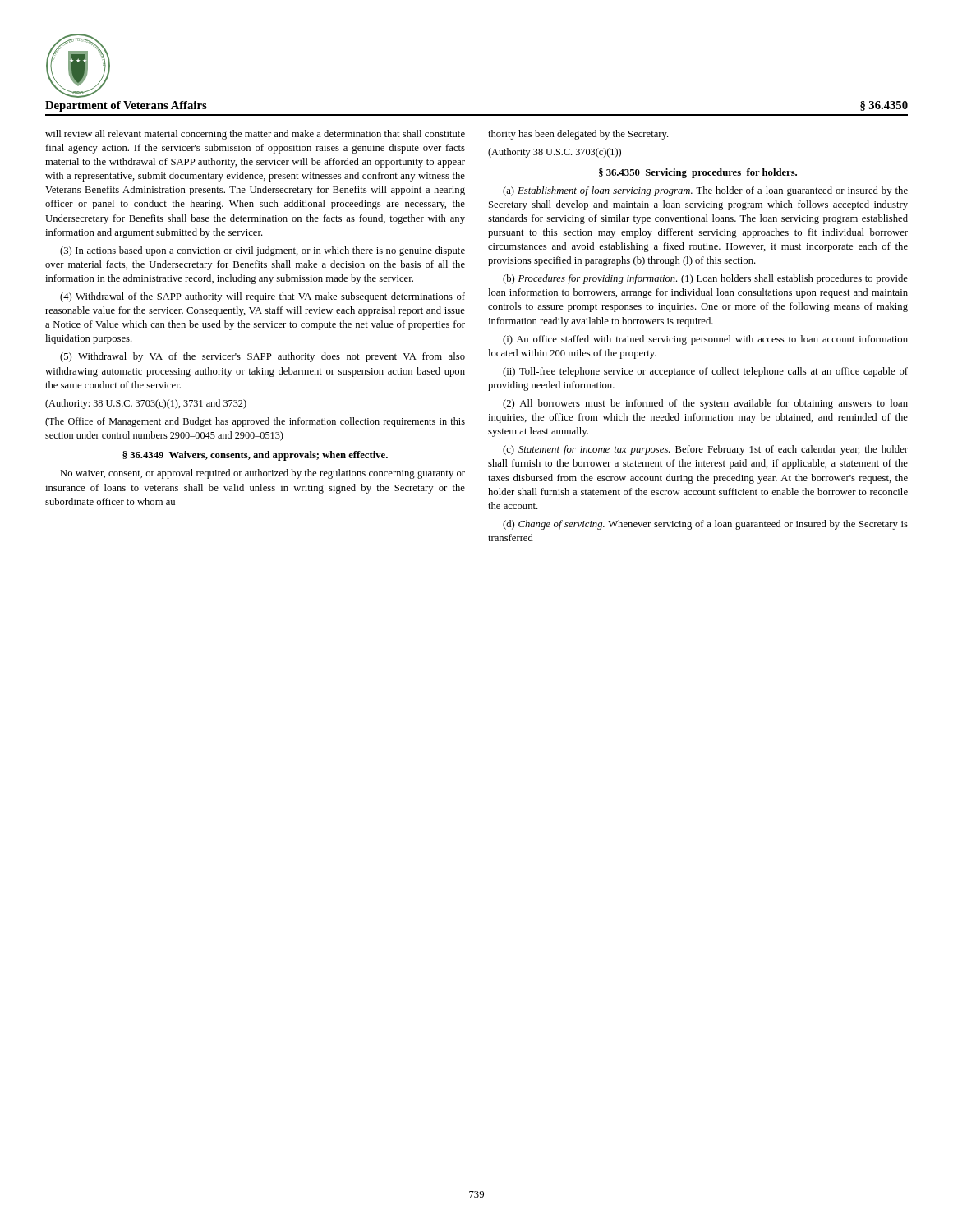Click the passage that begins "(d) Change of servicing. Whenever"
The width and height of the screenshot is (953, 1232).
(x=698, y=531)
